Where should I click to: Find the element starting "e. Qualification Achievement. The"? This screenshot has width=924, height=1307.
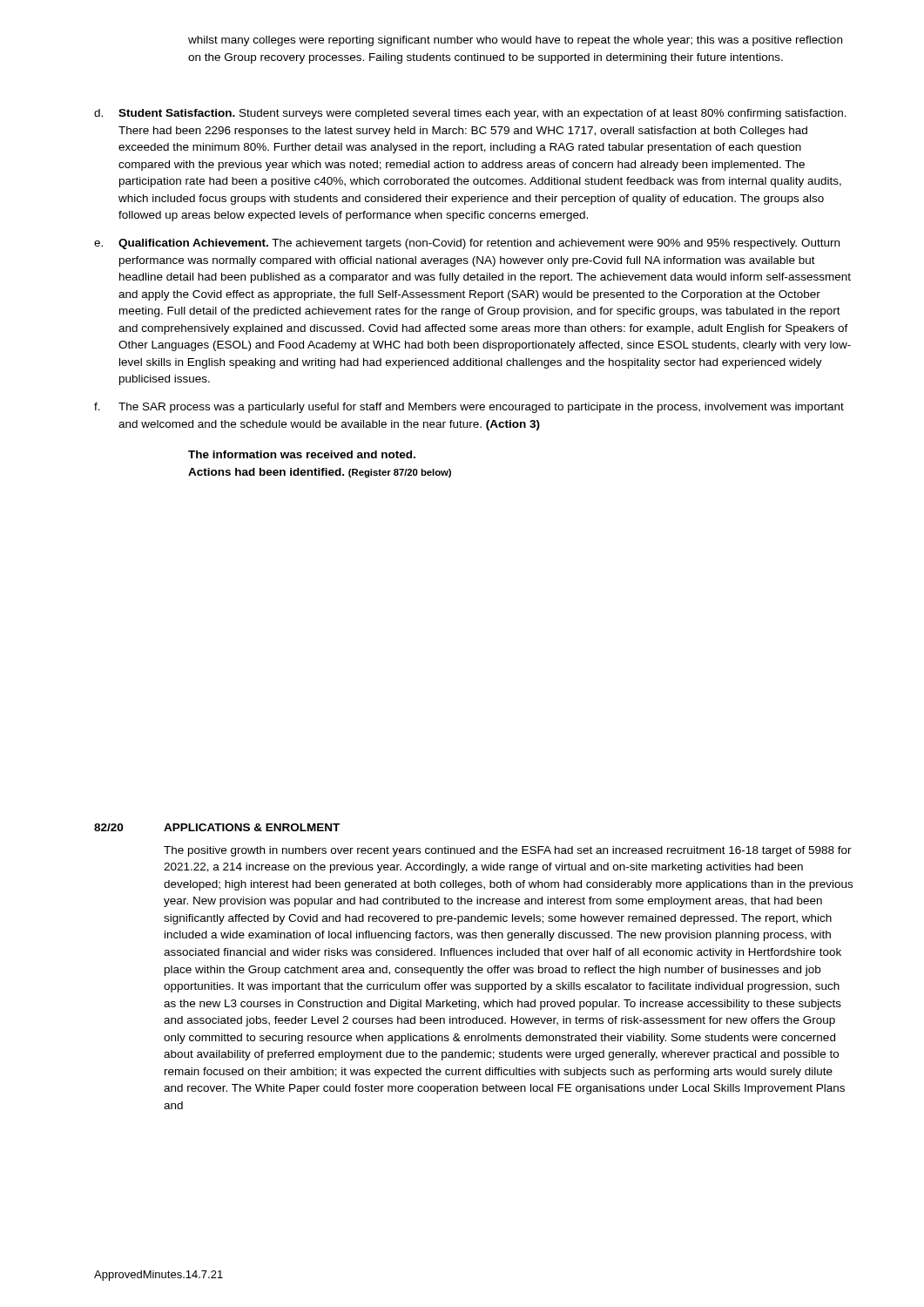[474, 311]
